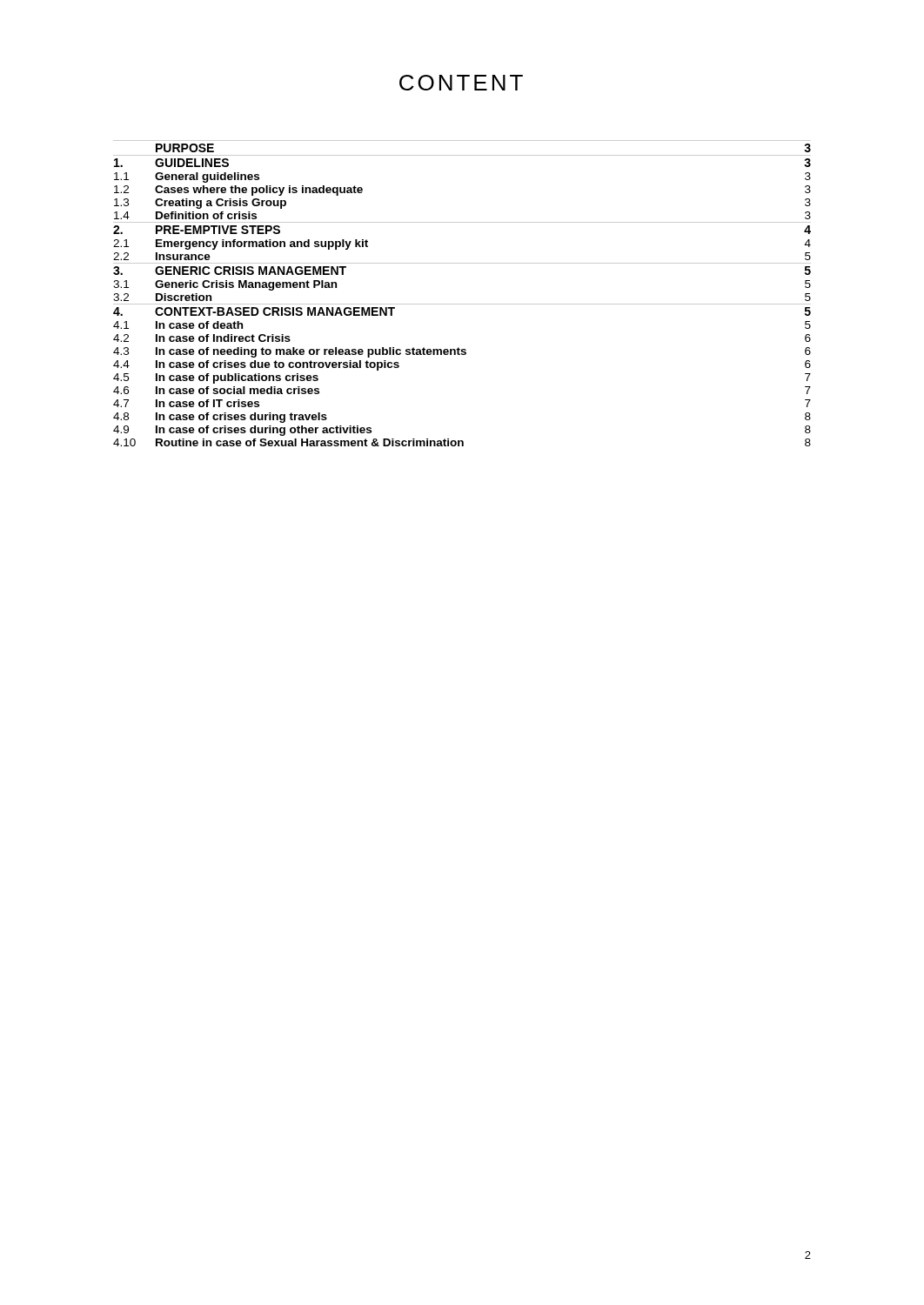This screenshot has height=1305, width=924.
Task: Point to the text block starting "2 Cases where"
Action: 254,192
